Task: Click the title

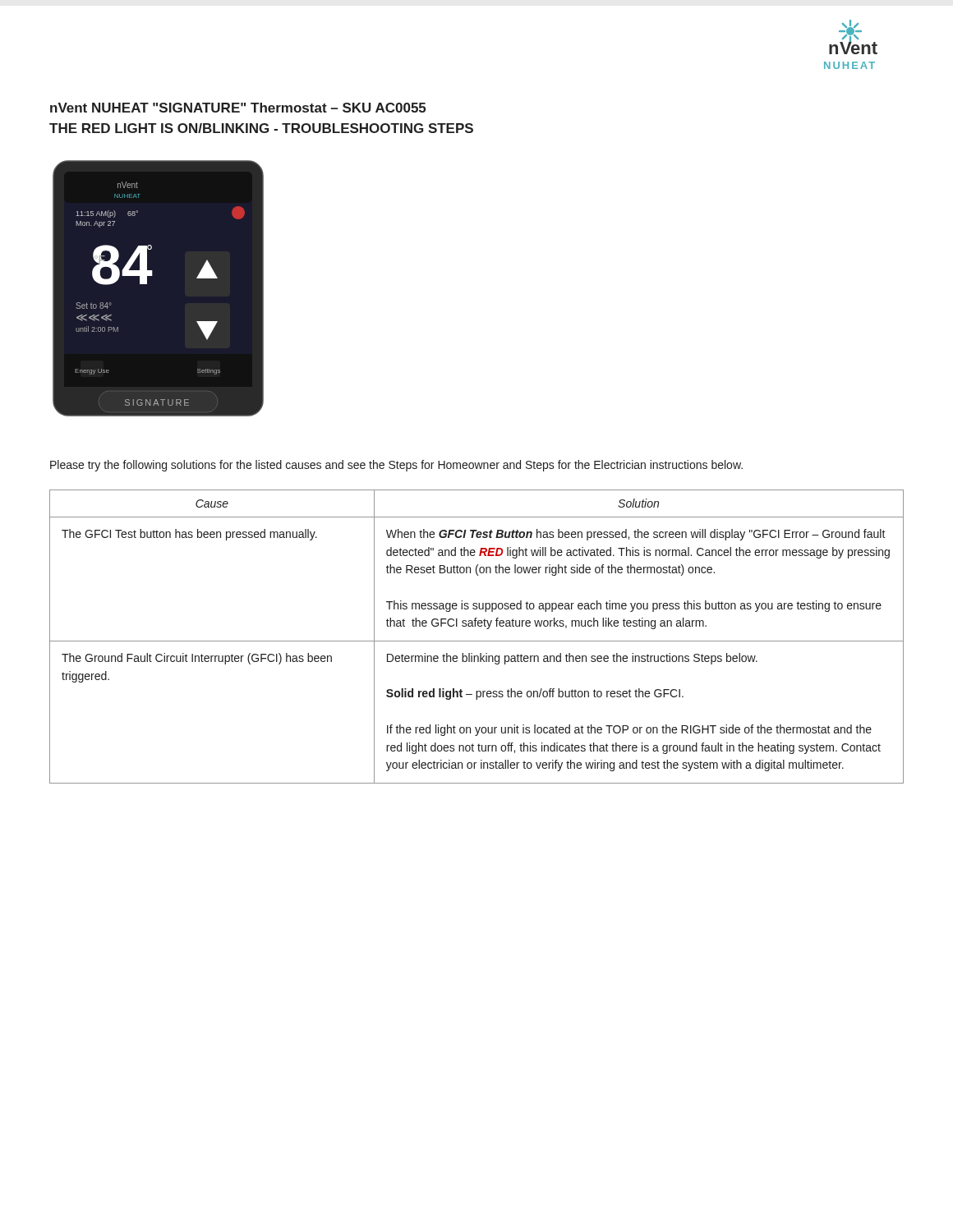Action: [x=476, y=119]
